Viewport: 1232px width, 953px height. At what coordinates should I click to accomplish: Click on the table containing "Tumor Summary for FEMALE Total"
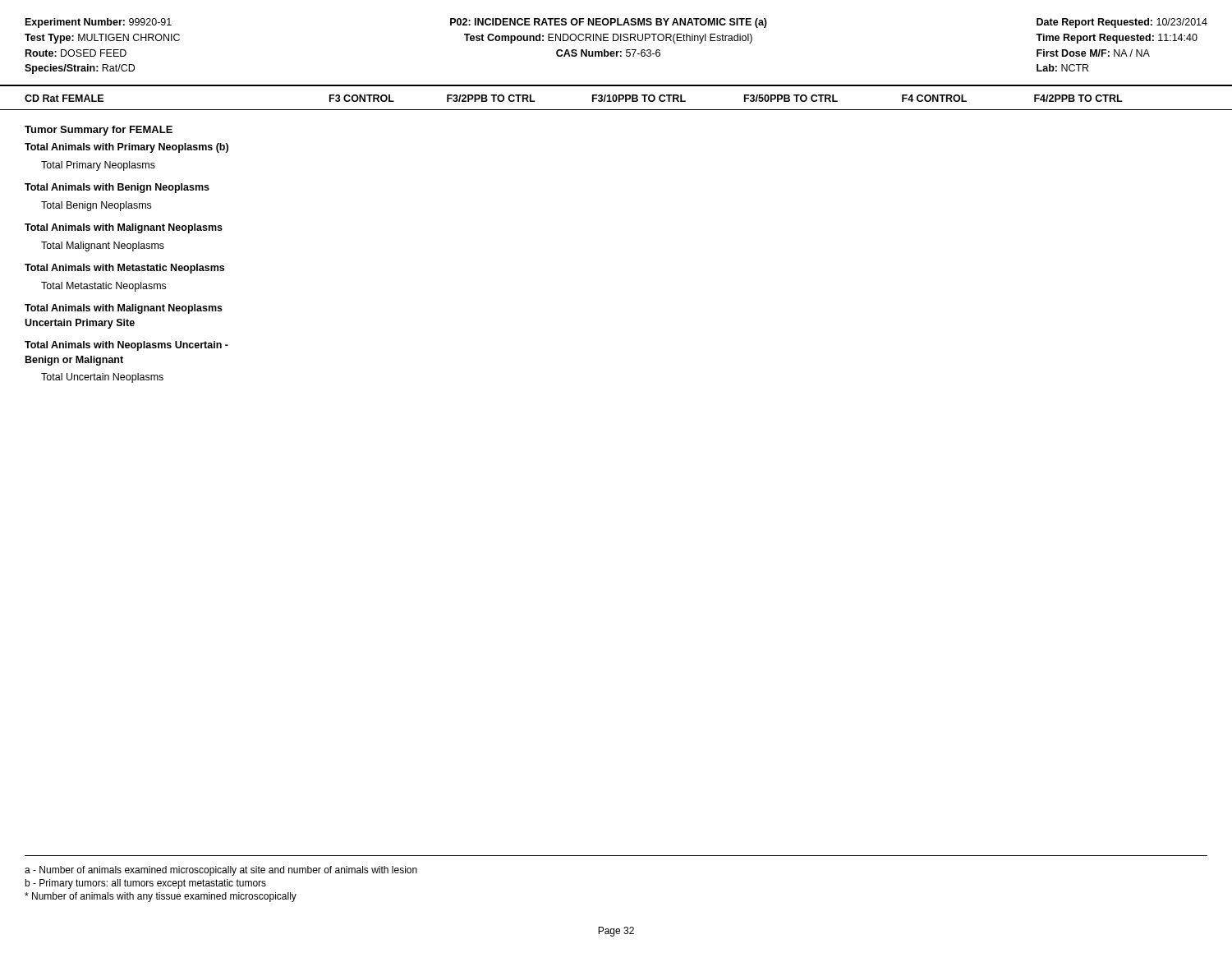click(x=616, y=248)
